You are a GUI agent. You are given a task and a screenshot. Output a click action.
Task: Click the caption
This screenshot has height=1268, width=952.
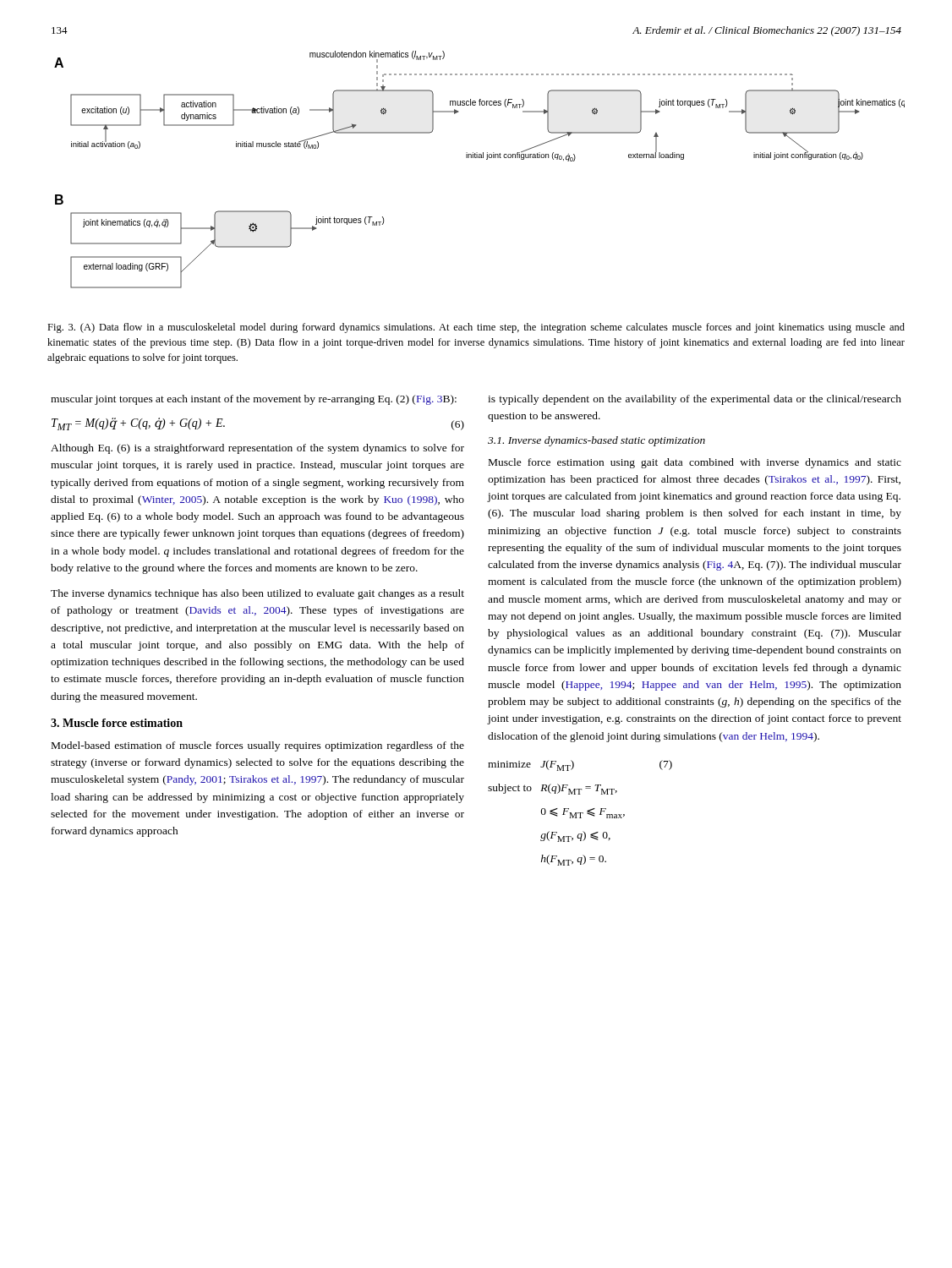476,342
